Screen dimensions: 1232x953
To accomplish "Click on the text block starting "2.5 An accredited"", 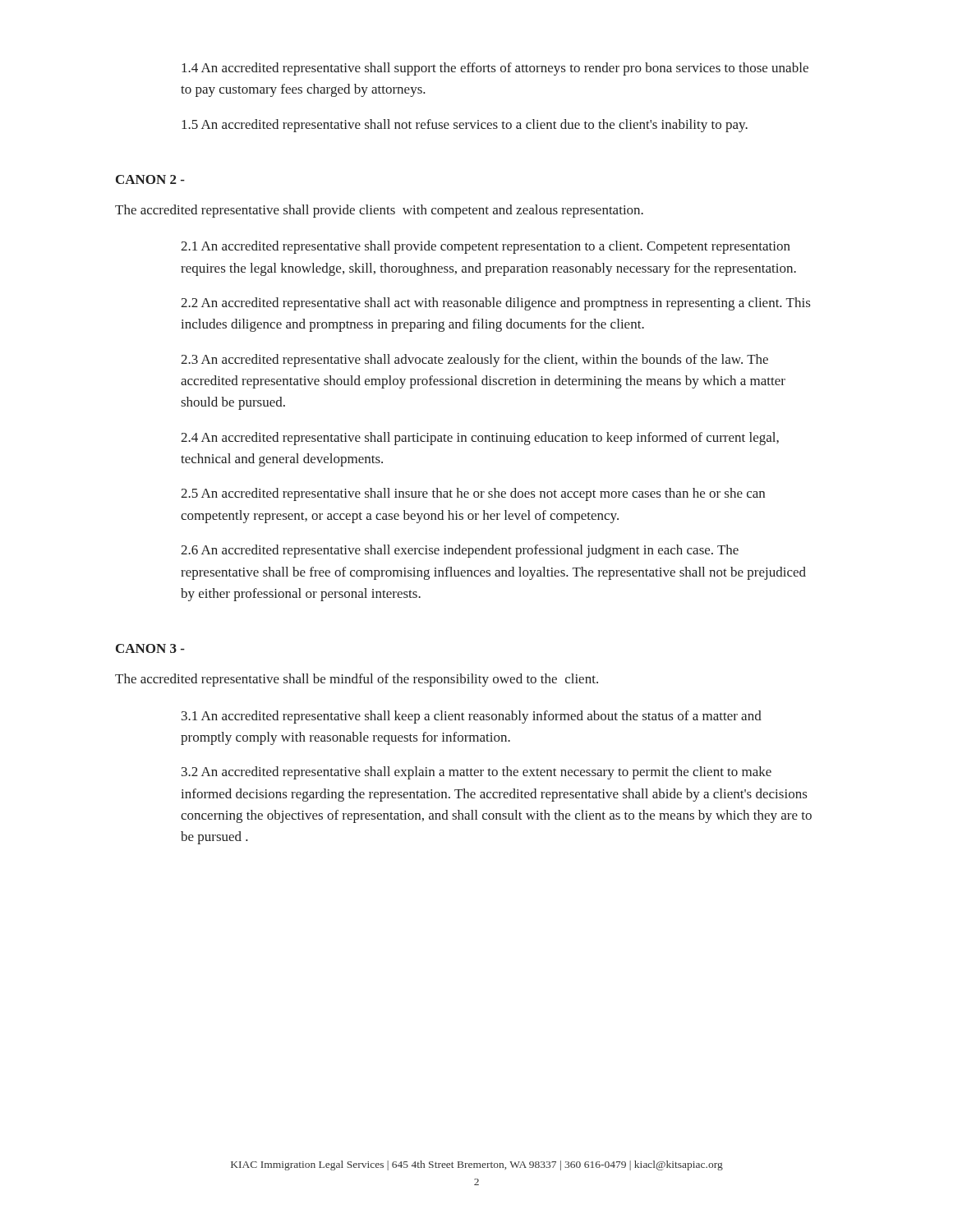I will (x=473, y=504).
